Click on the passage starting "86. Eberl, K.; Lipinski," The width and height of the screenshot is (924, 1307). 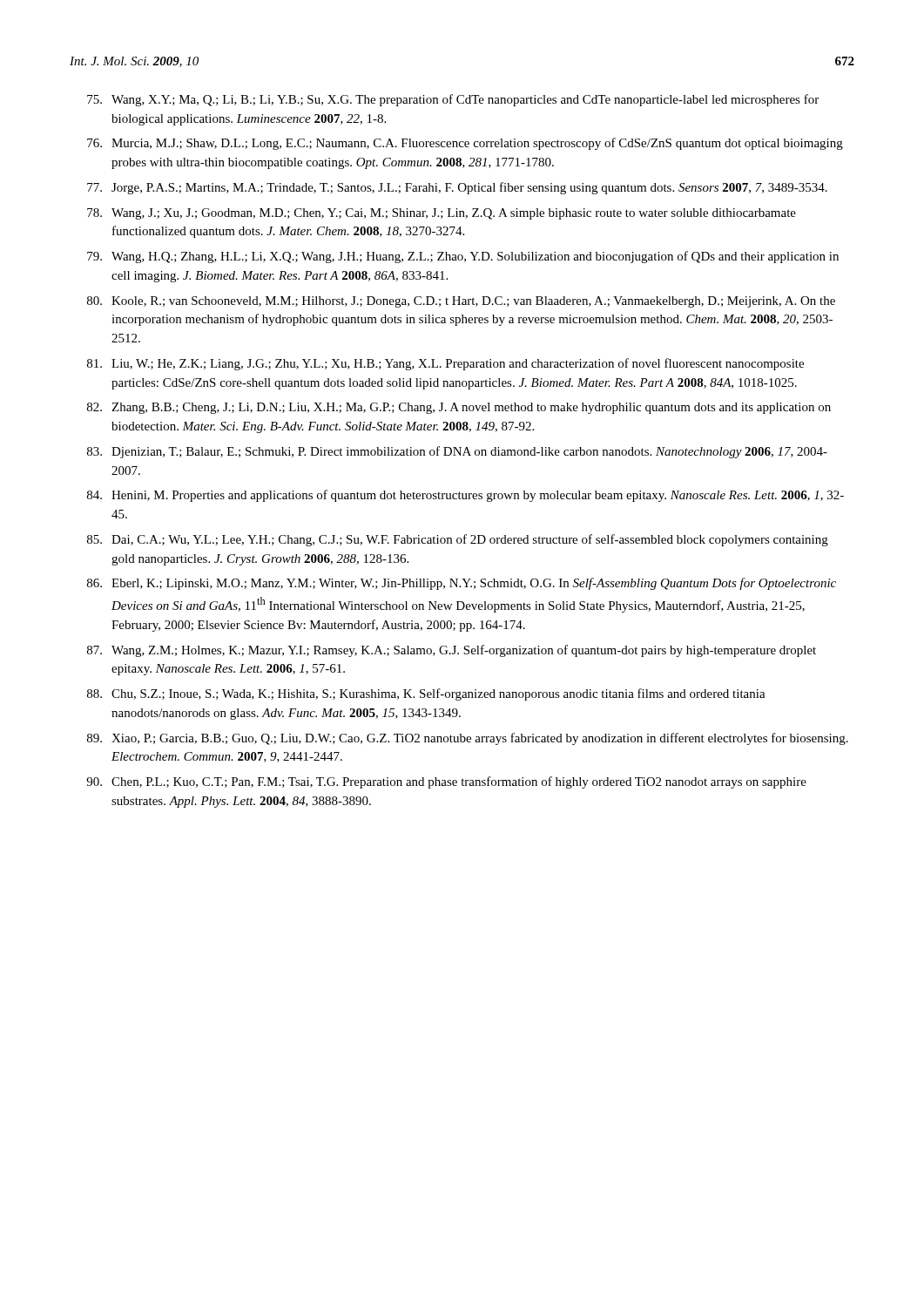(x=462, y=605)
